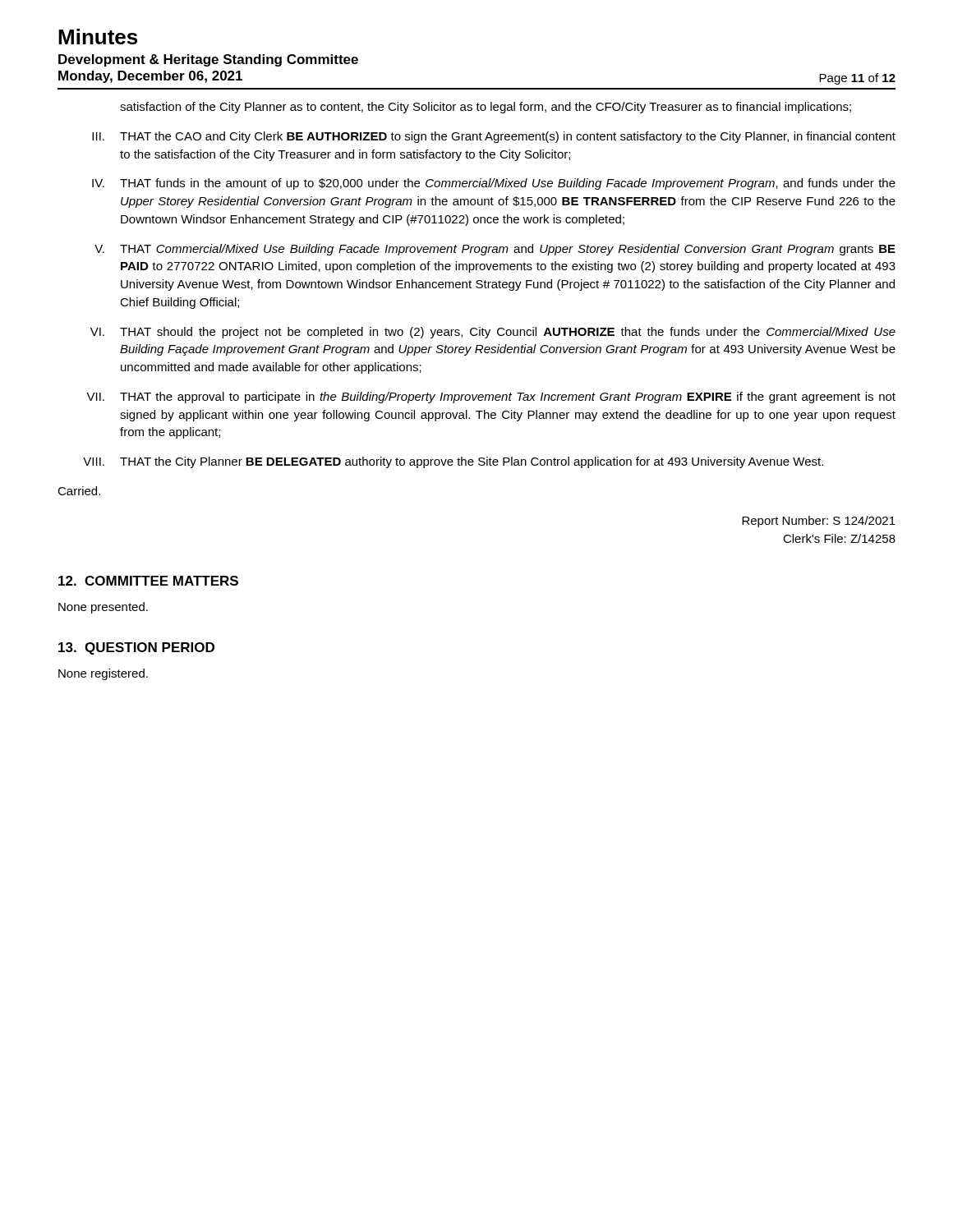This screenshot has width=953, height=1232.
Task: Locate the block of text that opens with "VIII. THAT the City Planner BE DELEGATED"
Action: point(476,461)
